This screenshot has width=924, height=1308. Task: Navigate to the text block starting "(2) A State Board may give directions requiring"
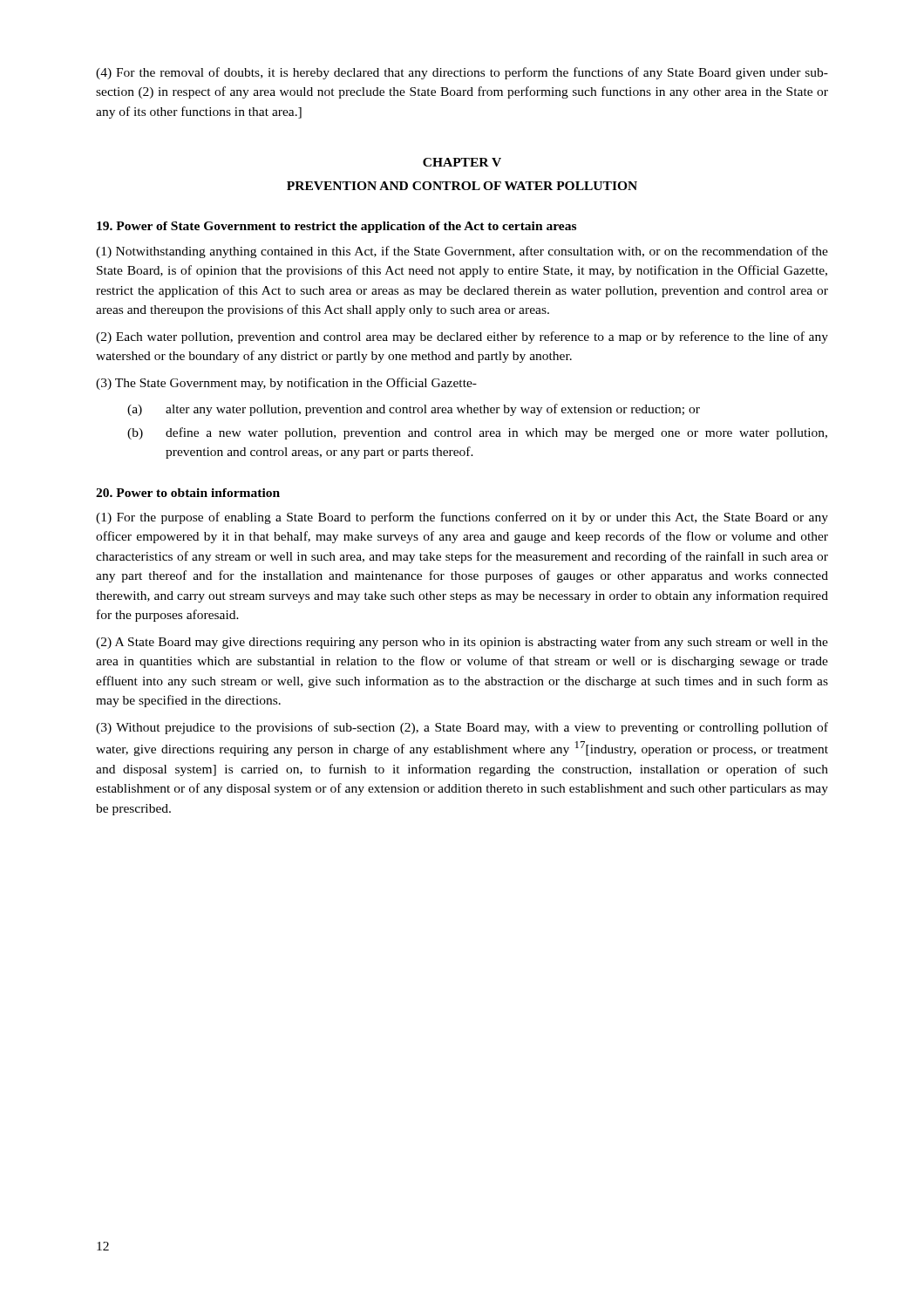[x=462, y=671]
